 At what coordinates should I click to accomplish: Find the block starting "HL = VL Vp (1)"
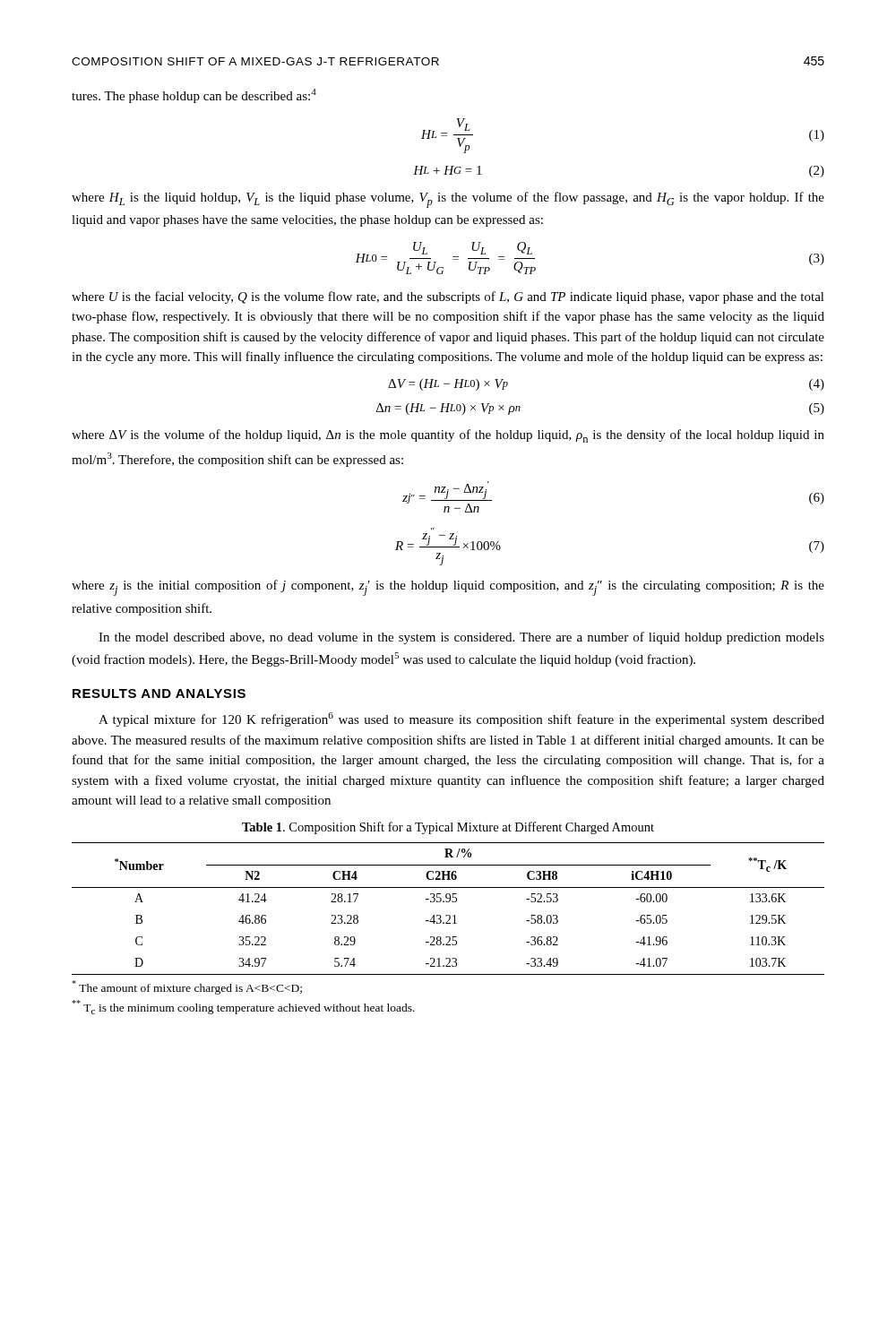448,134
